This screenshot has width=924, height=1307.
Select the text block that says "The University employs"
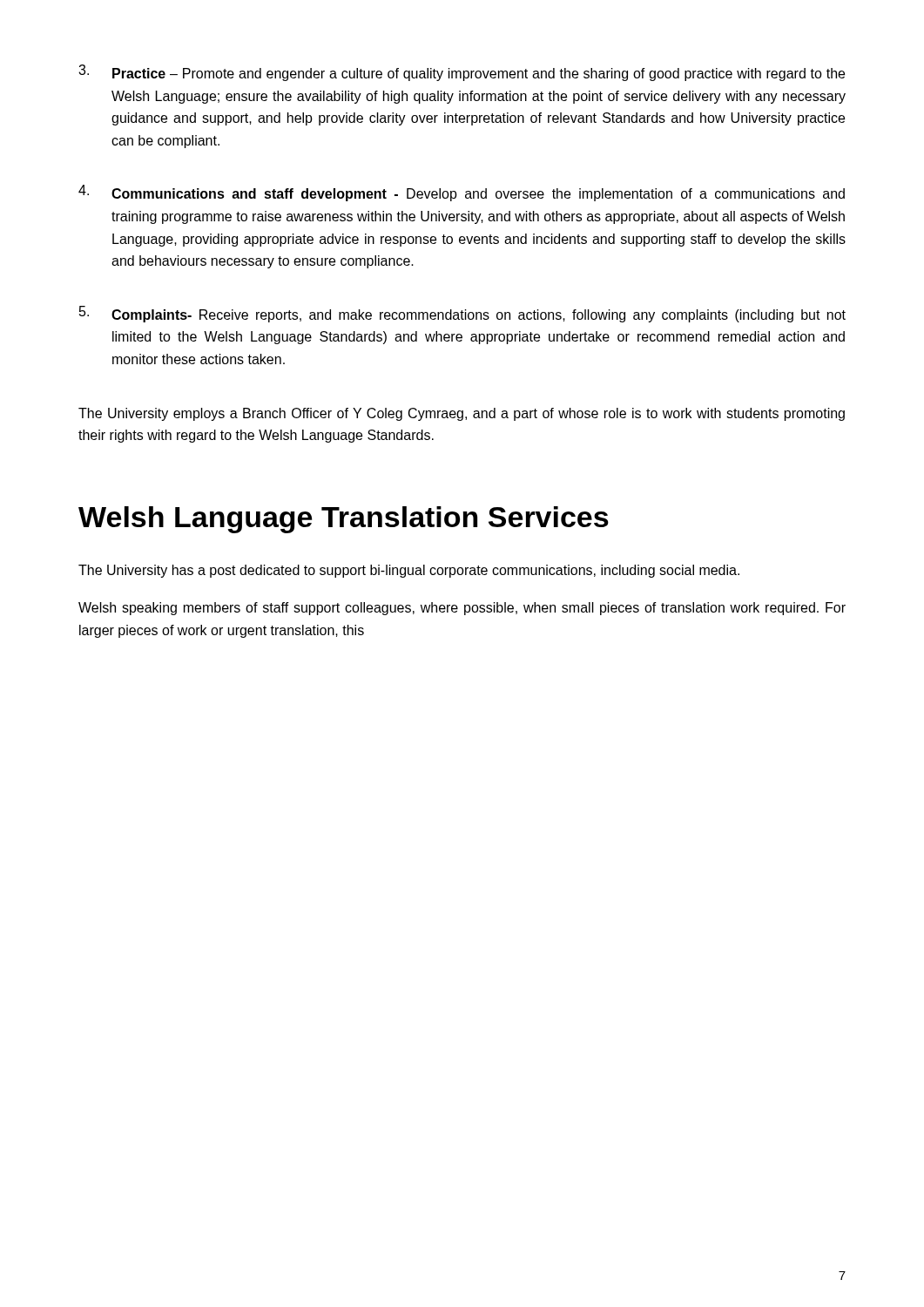click(462, 424)
